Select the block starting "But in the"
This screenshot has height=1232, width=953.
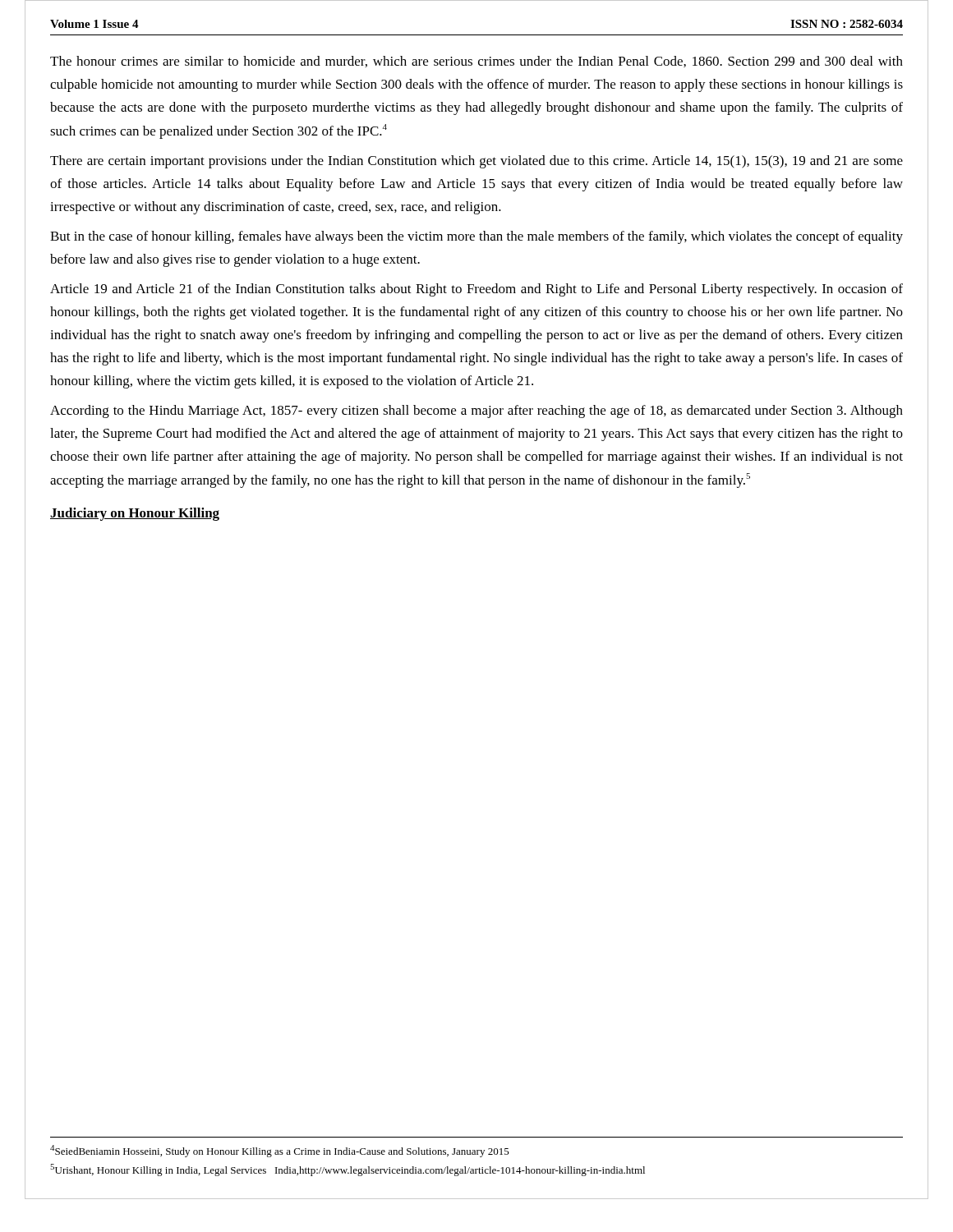[x=476, y=248]
